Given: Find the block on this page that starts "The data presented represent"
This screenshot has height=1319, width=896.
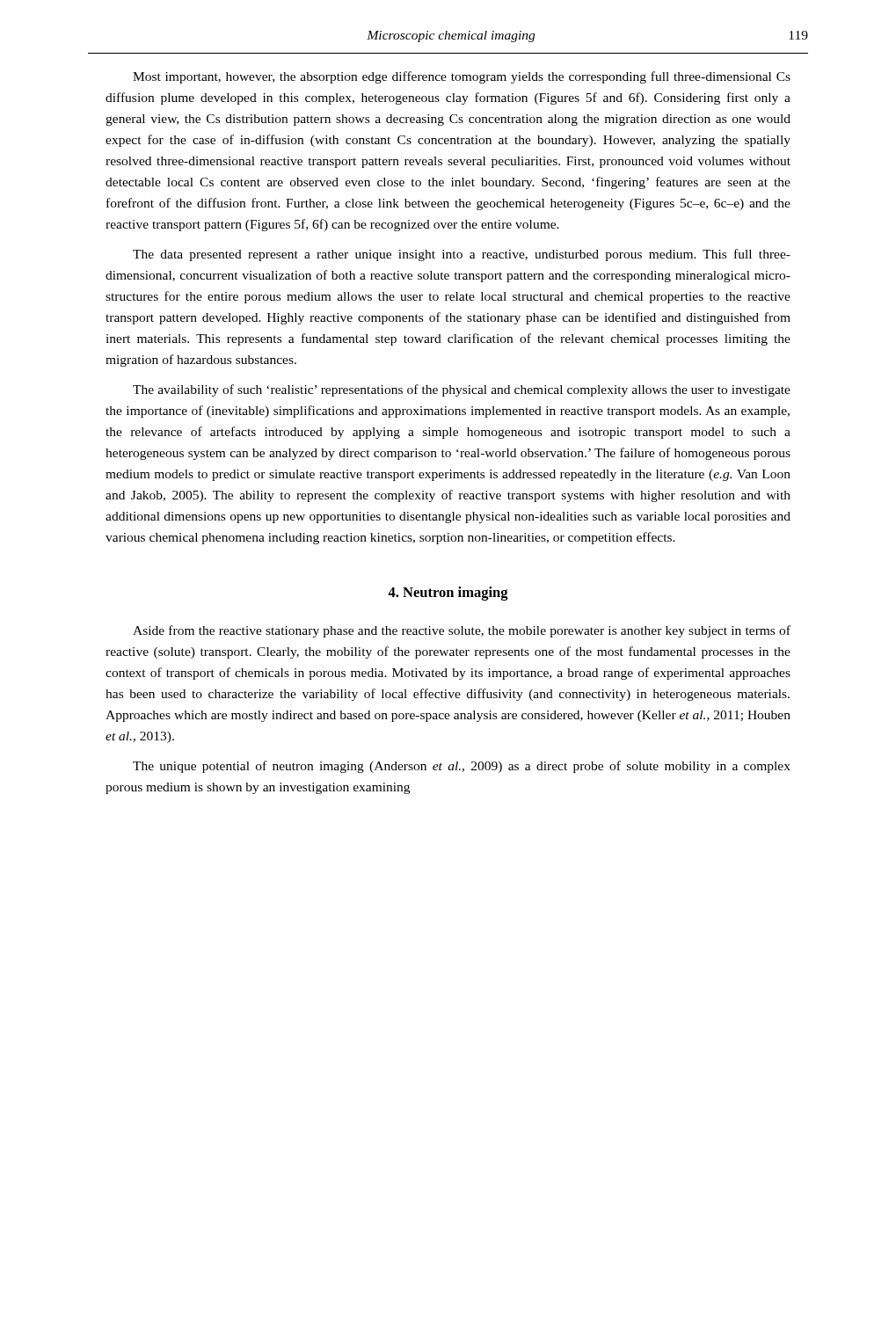Looking at the screenshot, I should (x=448, y=307).
